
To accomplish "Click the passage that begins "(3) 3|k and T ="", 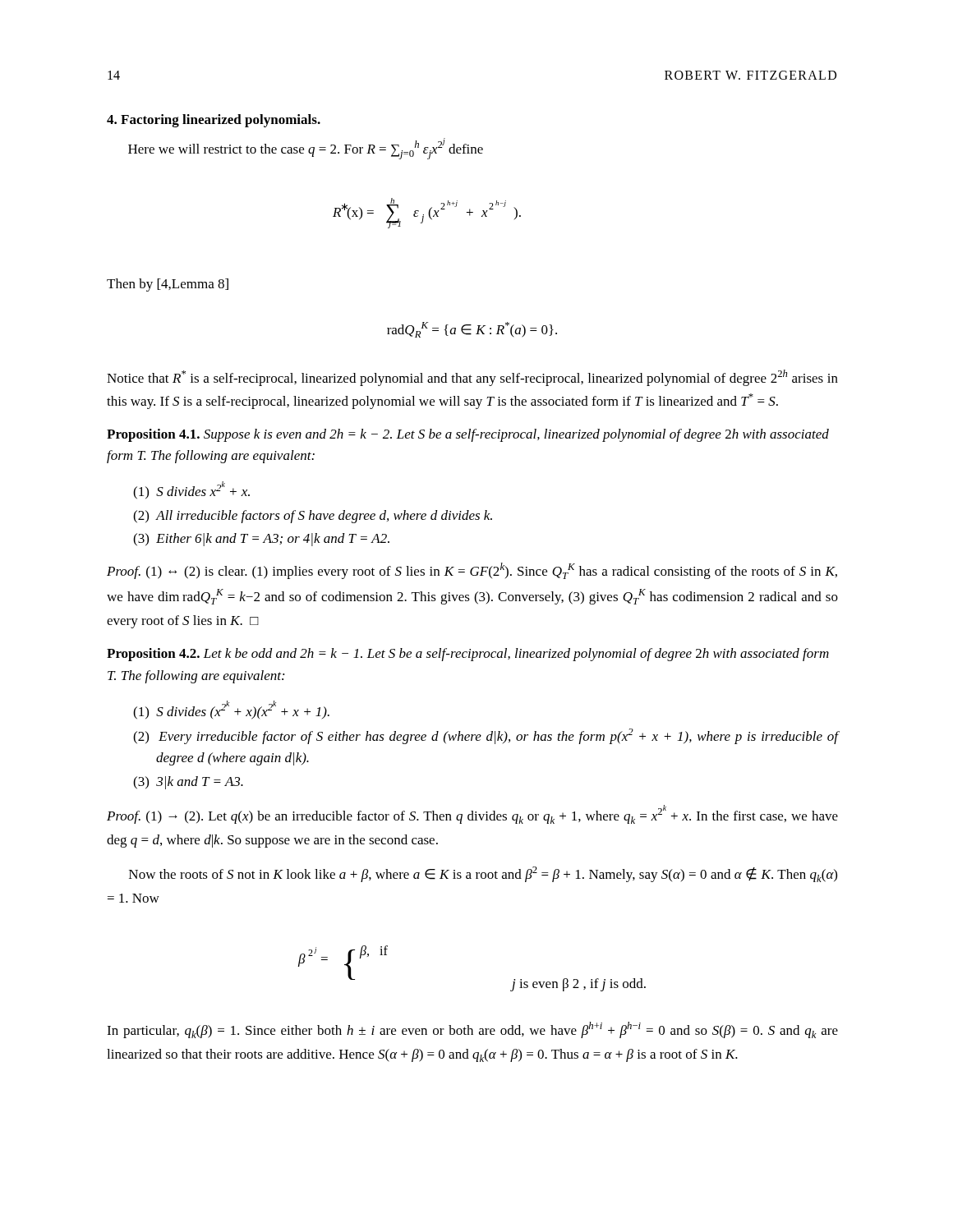I will 200,781.
